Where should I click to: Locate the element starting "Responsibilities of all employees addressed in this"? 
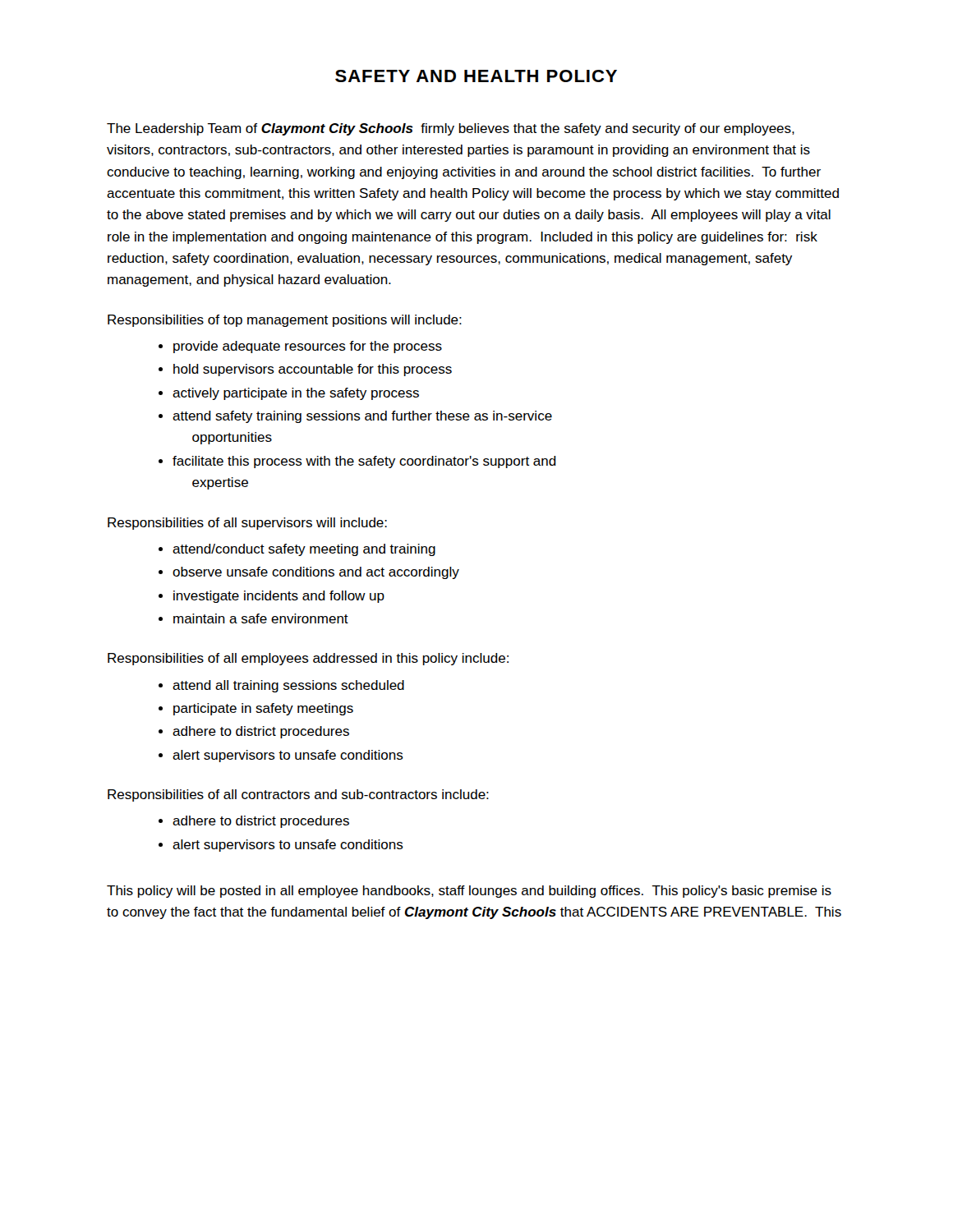(x=308, y=658)
